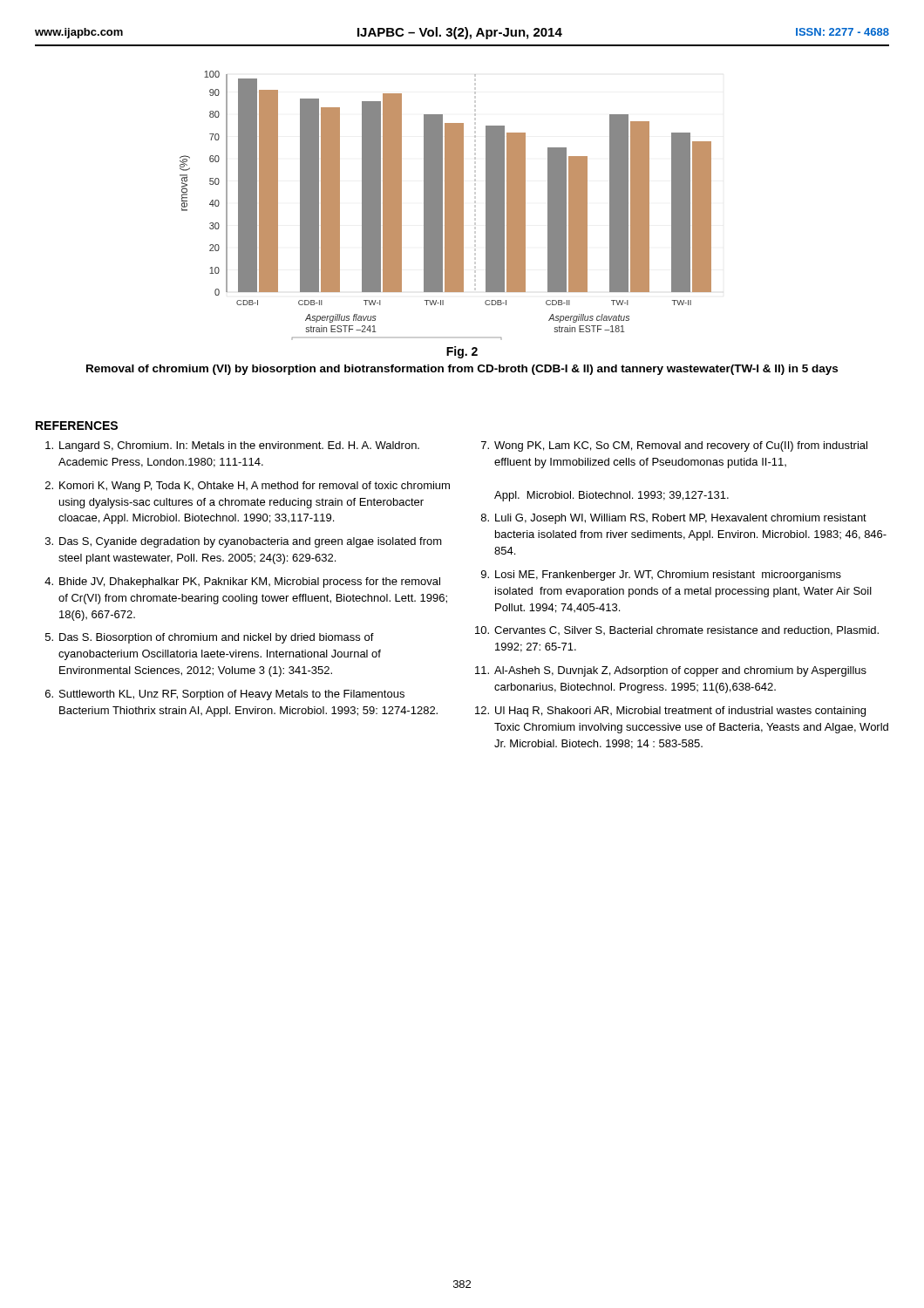
Task: Find the list item that reads "9. Losi ME,"
Action: coord(680,591)
